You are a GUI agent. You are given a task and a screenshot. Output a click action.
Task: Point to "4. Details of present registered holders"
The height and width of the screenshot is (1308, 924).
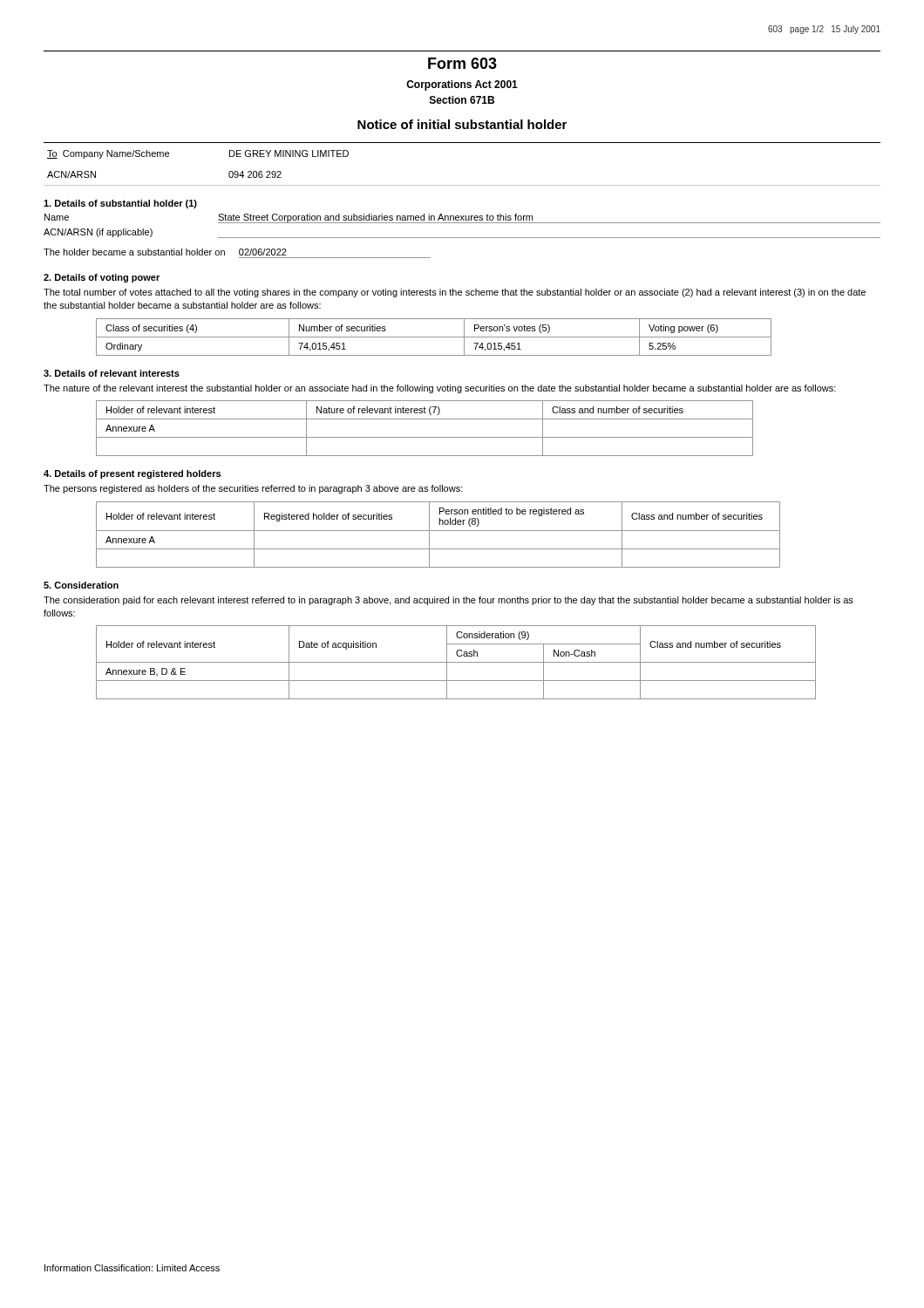click(132, 474)
